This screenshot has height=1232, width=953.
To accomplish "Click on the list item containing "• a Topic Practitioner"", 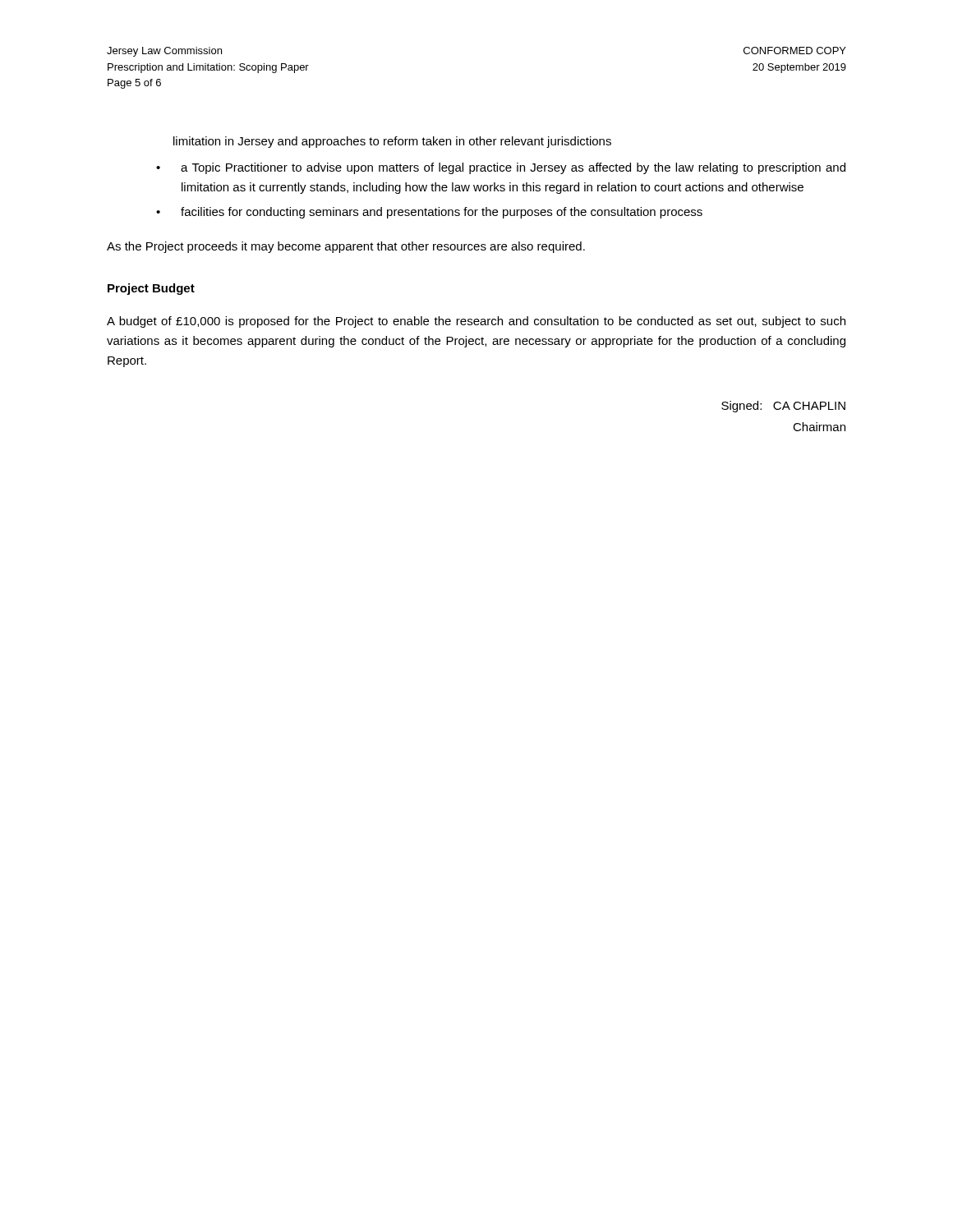I will pos(501,177).
